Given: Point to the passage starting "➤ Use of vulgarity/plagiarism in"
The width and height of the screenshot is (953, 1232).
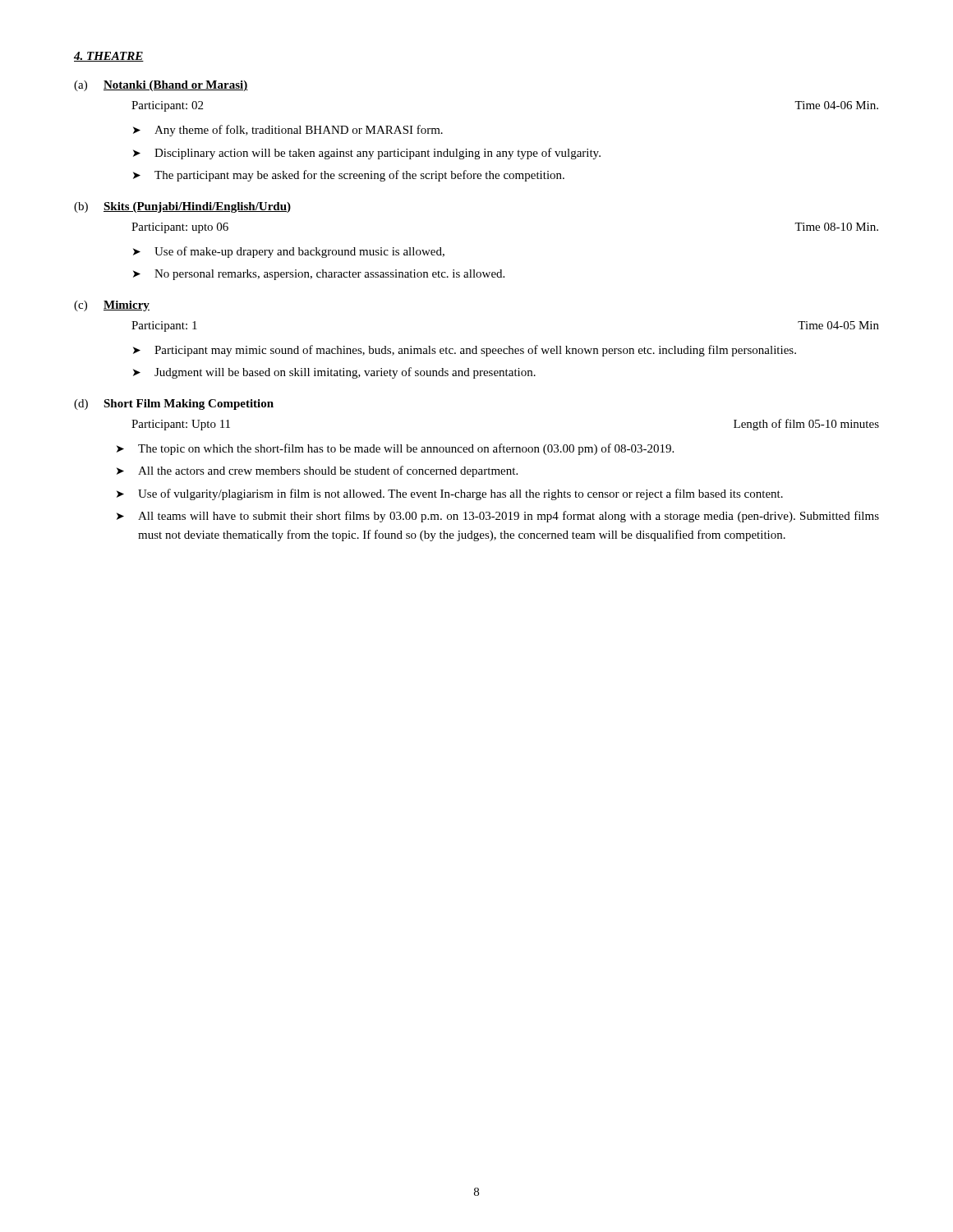Looking at the screenshot, I should 497,493.
